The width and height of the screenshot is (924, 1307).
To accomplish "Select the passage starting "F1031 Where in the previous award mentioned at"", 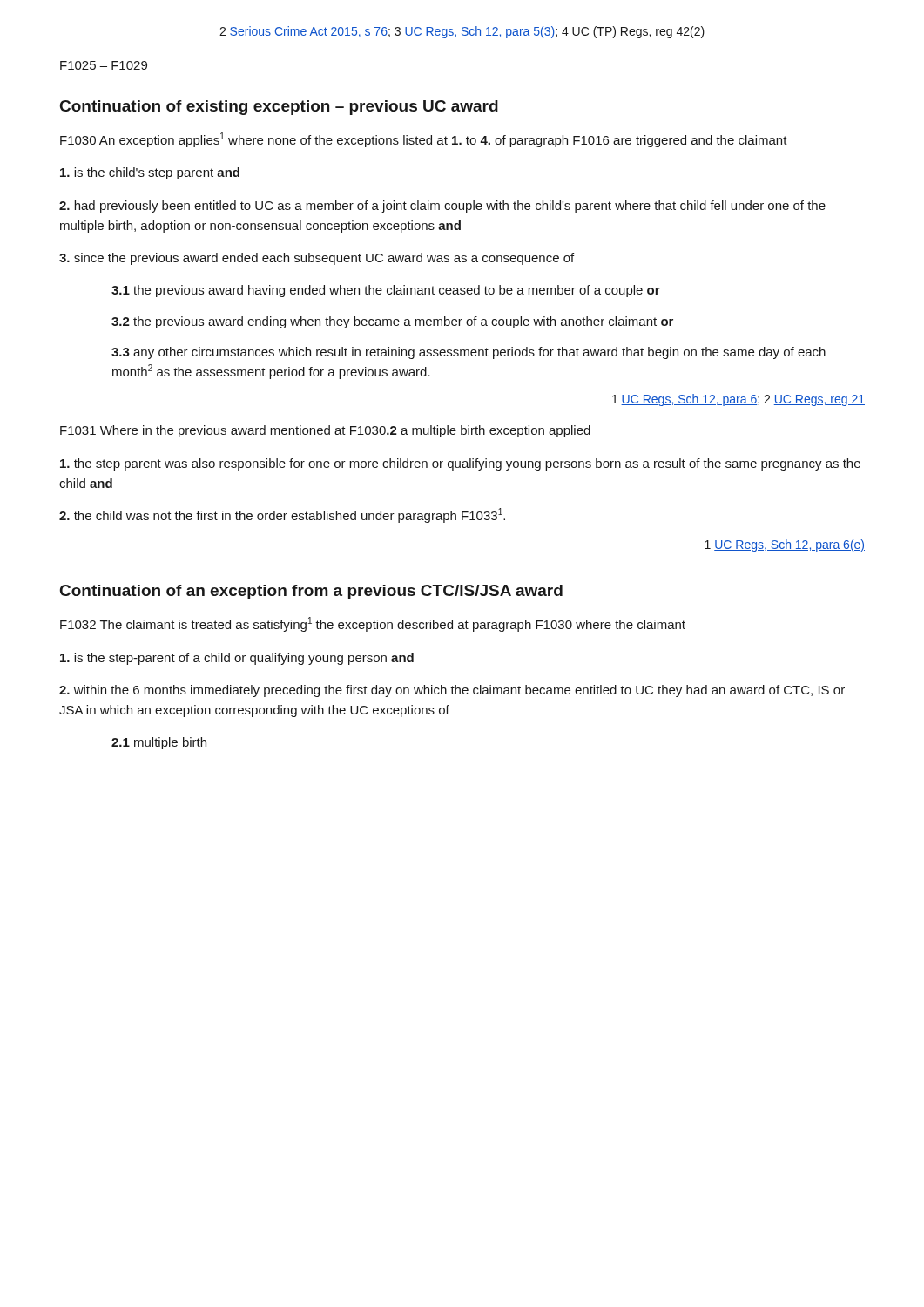I will [325, 430].
